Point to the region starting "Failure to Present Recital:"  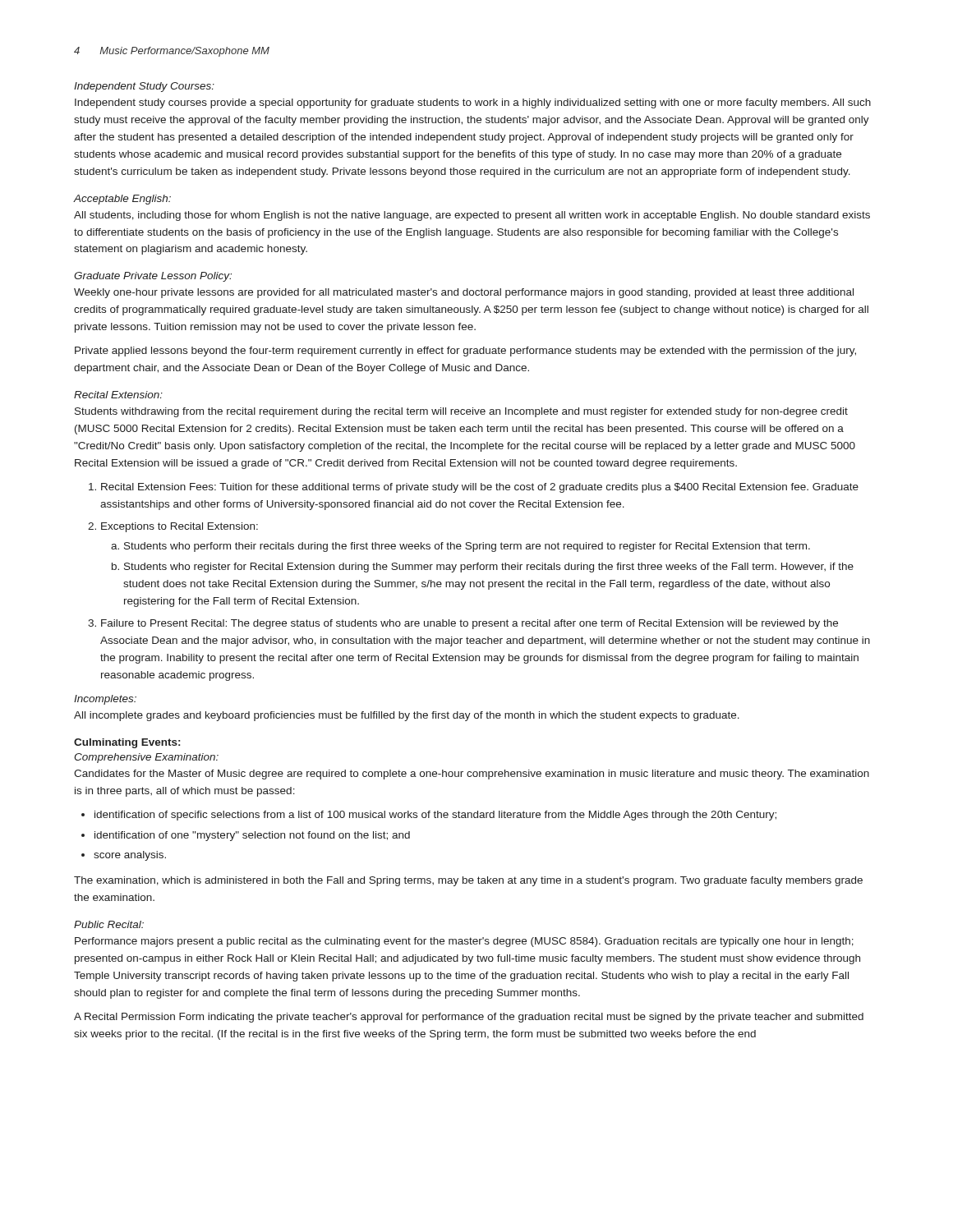pos(485,649)
